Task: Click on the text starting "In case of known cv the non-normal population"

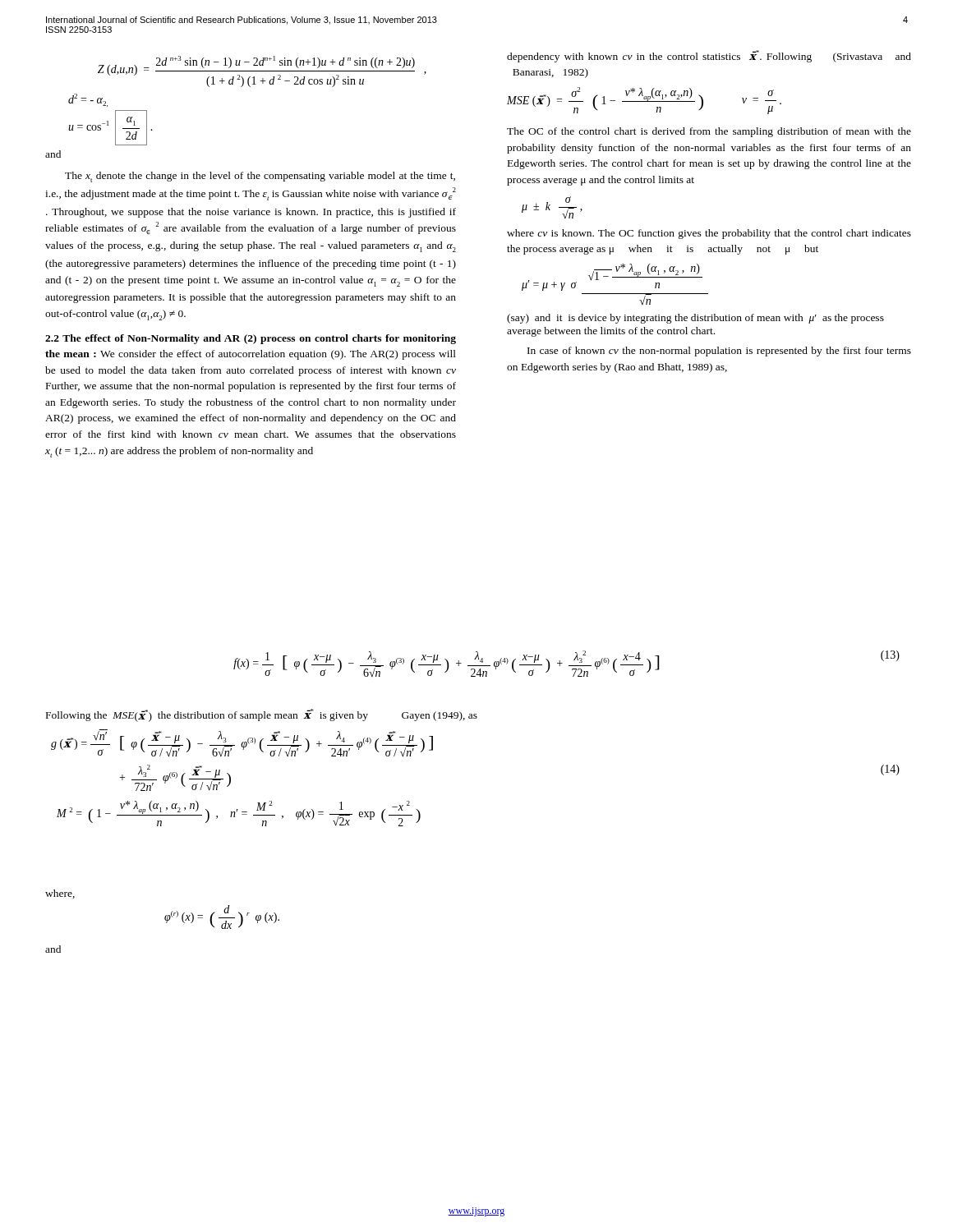Action: click(x=709, y=359)
